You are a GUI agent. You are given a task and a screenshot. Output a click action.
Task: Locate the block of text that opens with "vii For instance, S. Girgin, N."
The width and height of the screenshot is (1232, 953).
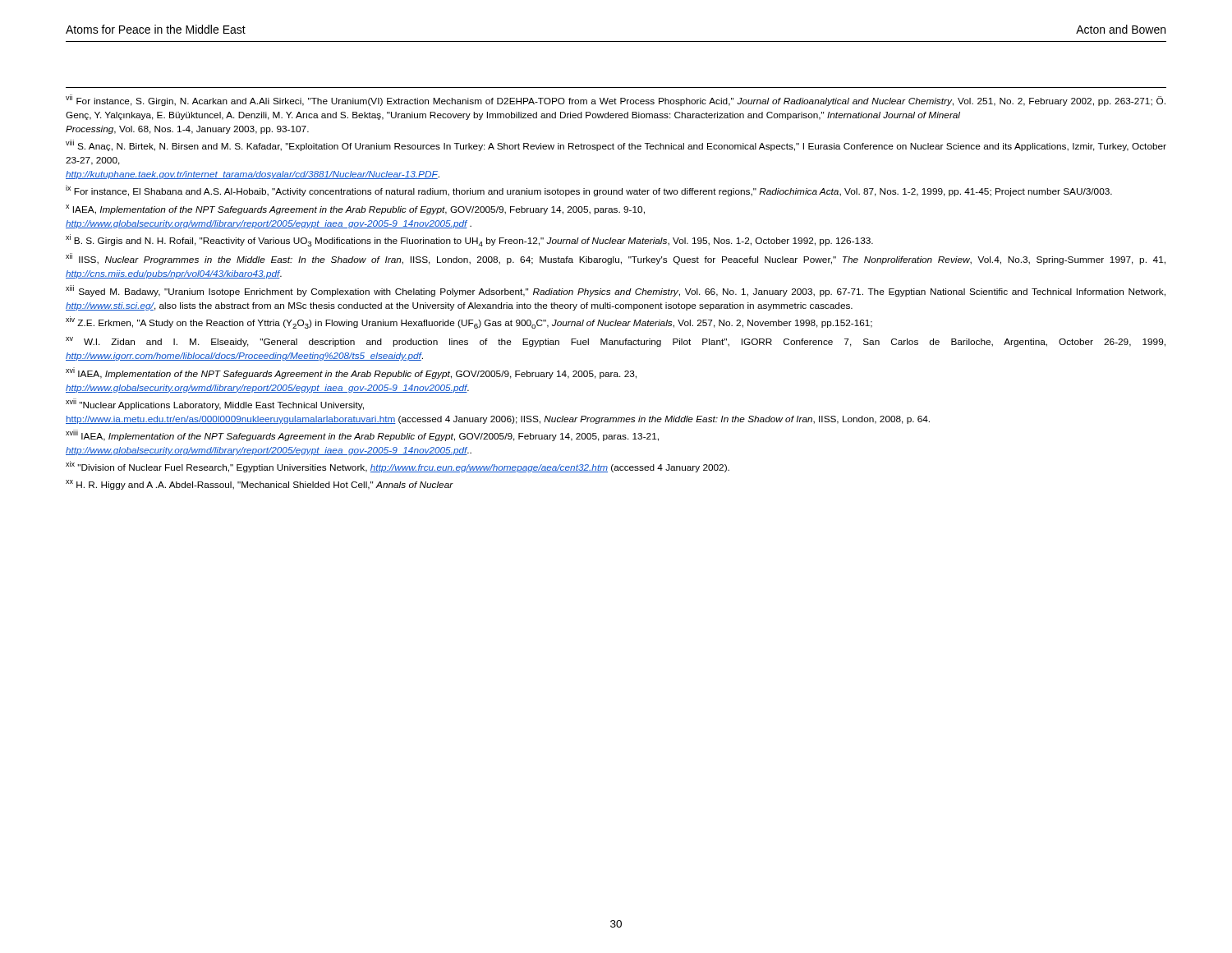616,115
